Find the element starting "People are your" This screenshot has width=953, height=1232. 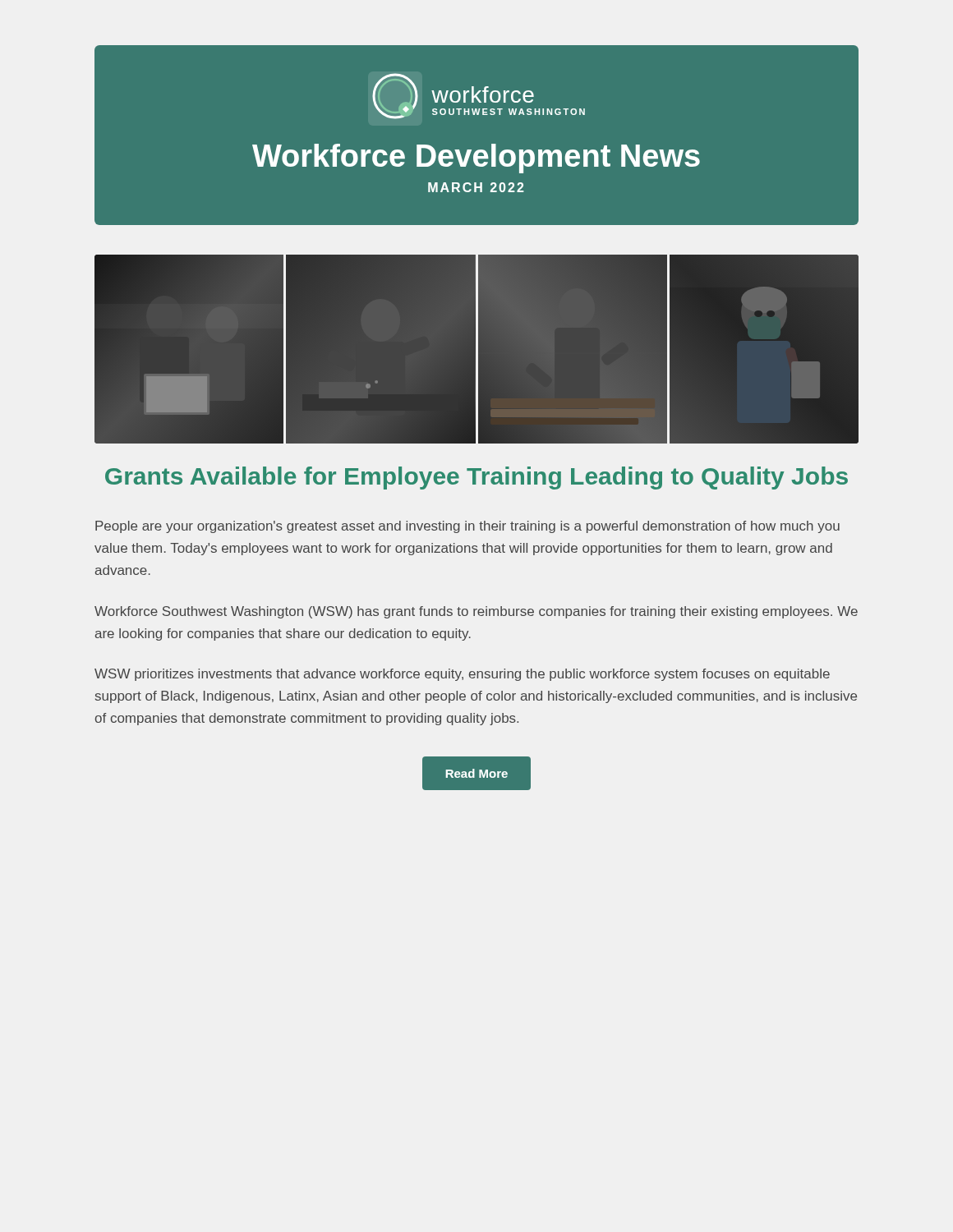click(467, 548)
